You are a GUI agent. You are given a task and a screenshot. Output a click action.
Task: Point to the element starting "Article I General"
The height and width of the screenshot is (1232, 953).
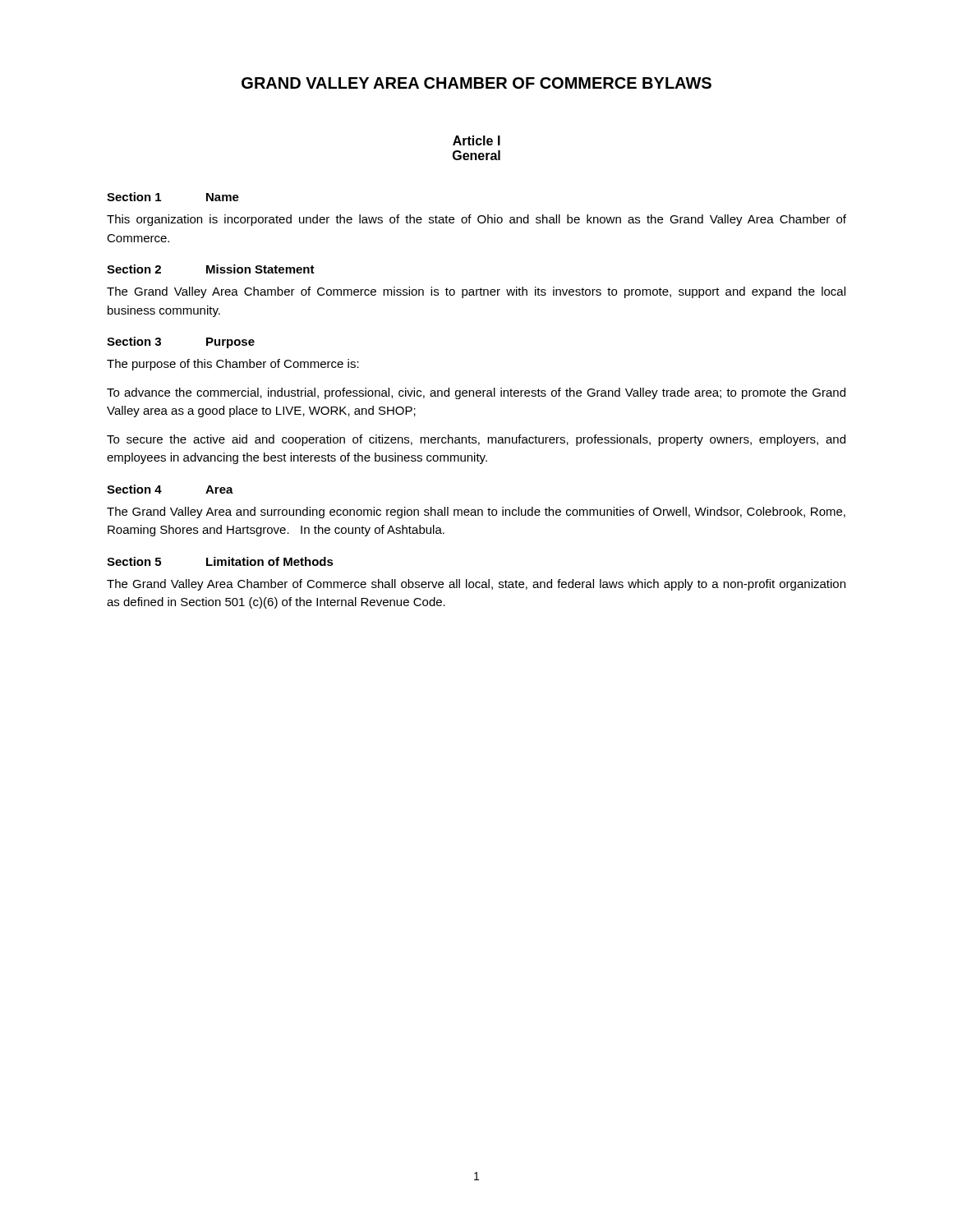tap(476, 149)
